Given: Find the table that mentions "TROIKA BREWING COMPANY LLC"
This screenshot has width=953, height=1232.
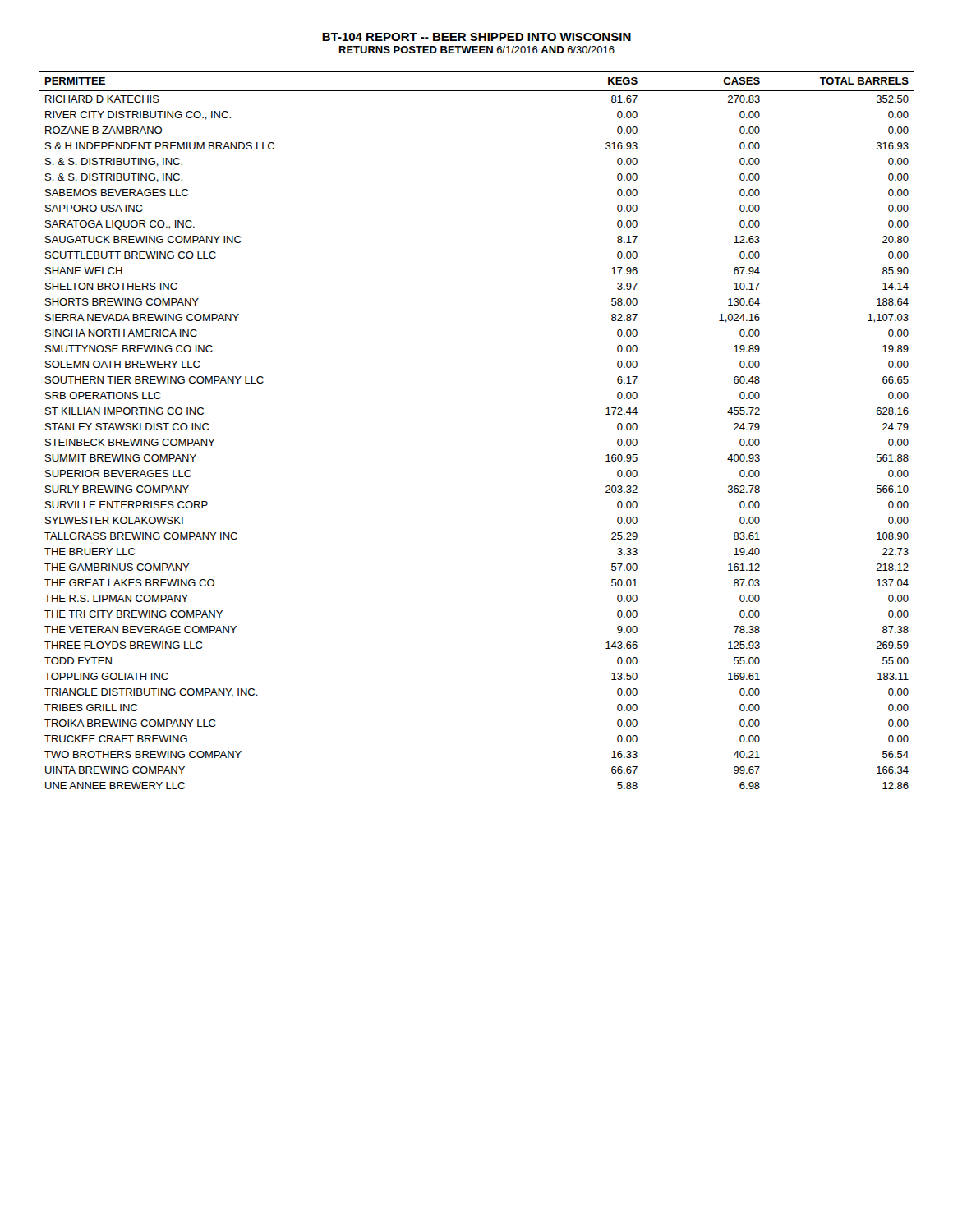Looking at the screenshot, I should [476, 432].
